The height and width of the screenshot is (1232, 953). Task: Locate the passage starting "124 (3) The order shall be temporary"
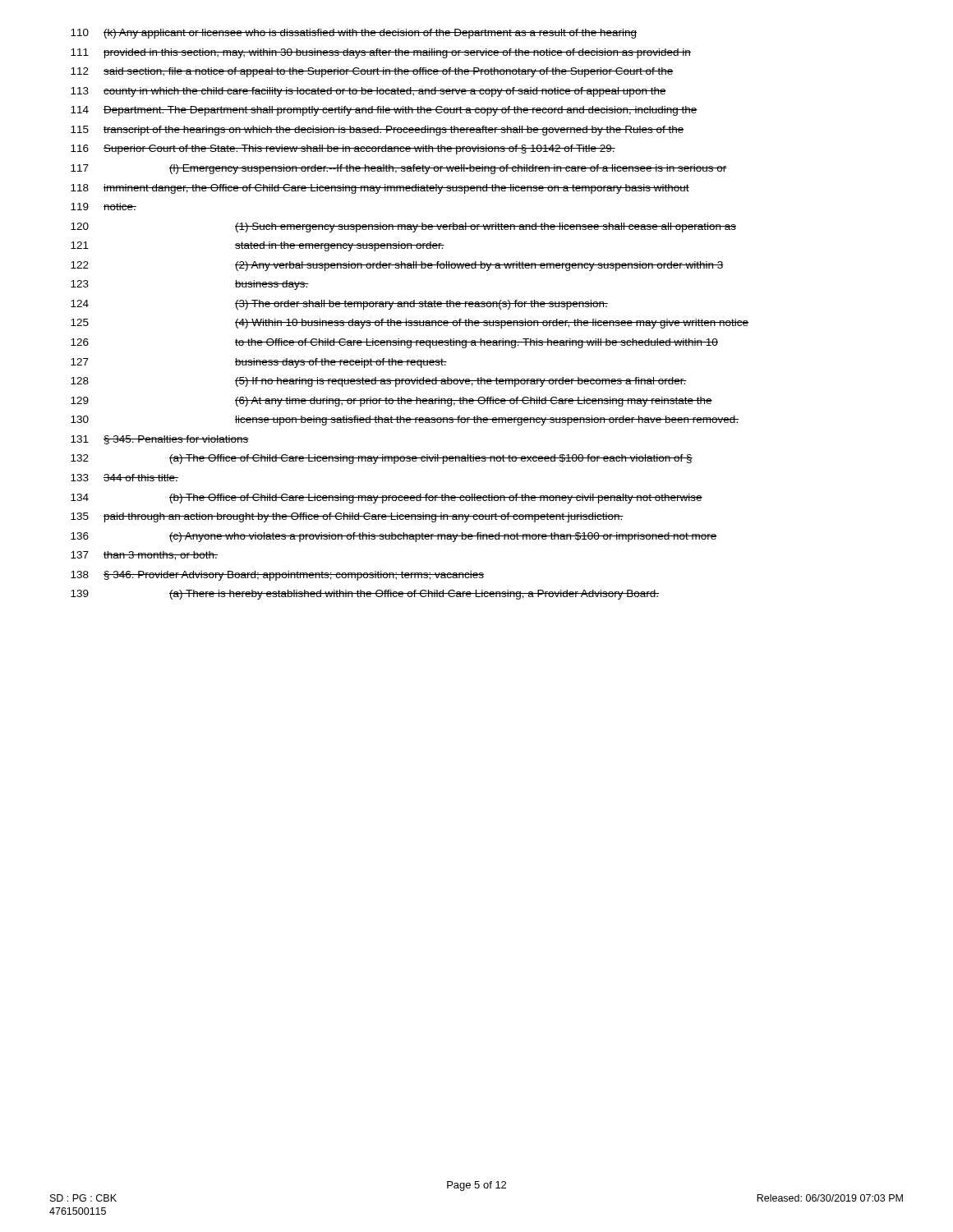coord(476,304)
